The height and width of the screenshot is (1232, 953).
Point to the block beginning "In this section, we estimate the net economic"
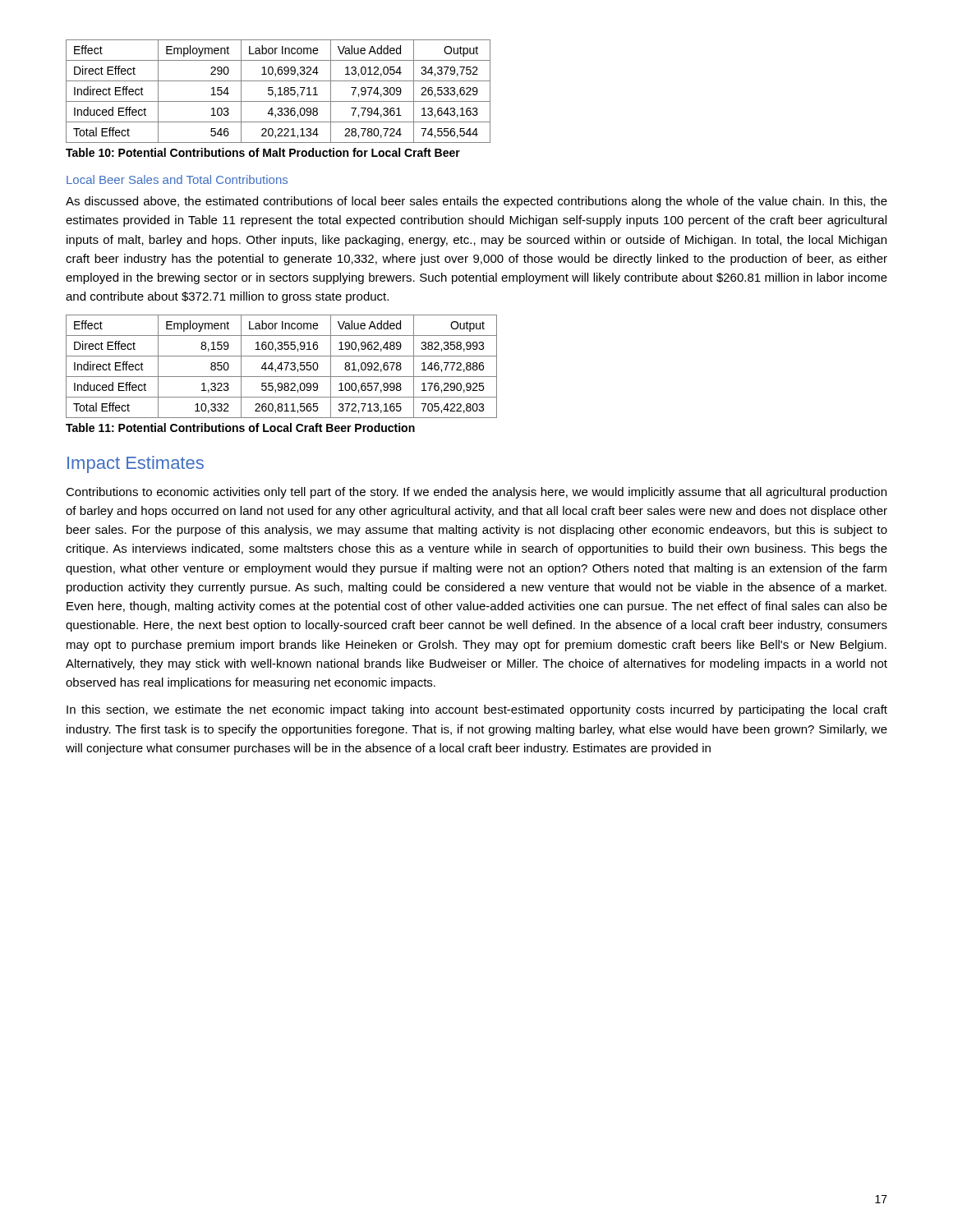(x=476, y=729)
